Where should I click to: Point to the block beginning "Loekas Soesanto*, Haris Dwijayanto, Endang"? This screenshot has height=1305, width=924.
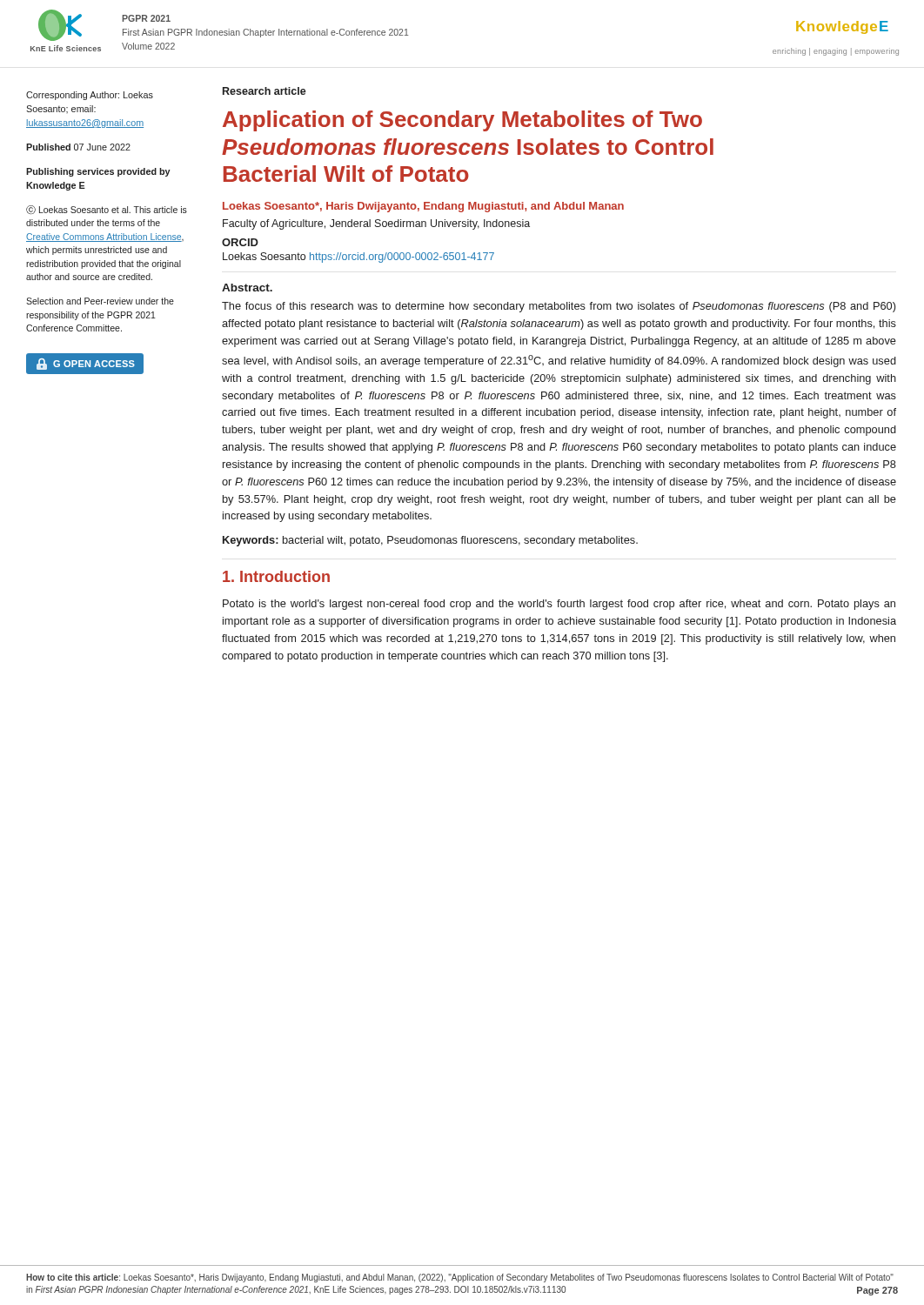tap(423, 206)
